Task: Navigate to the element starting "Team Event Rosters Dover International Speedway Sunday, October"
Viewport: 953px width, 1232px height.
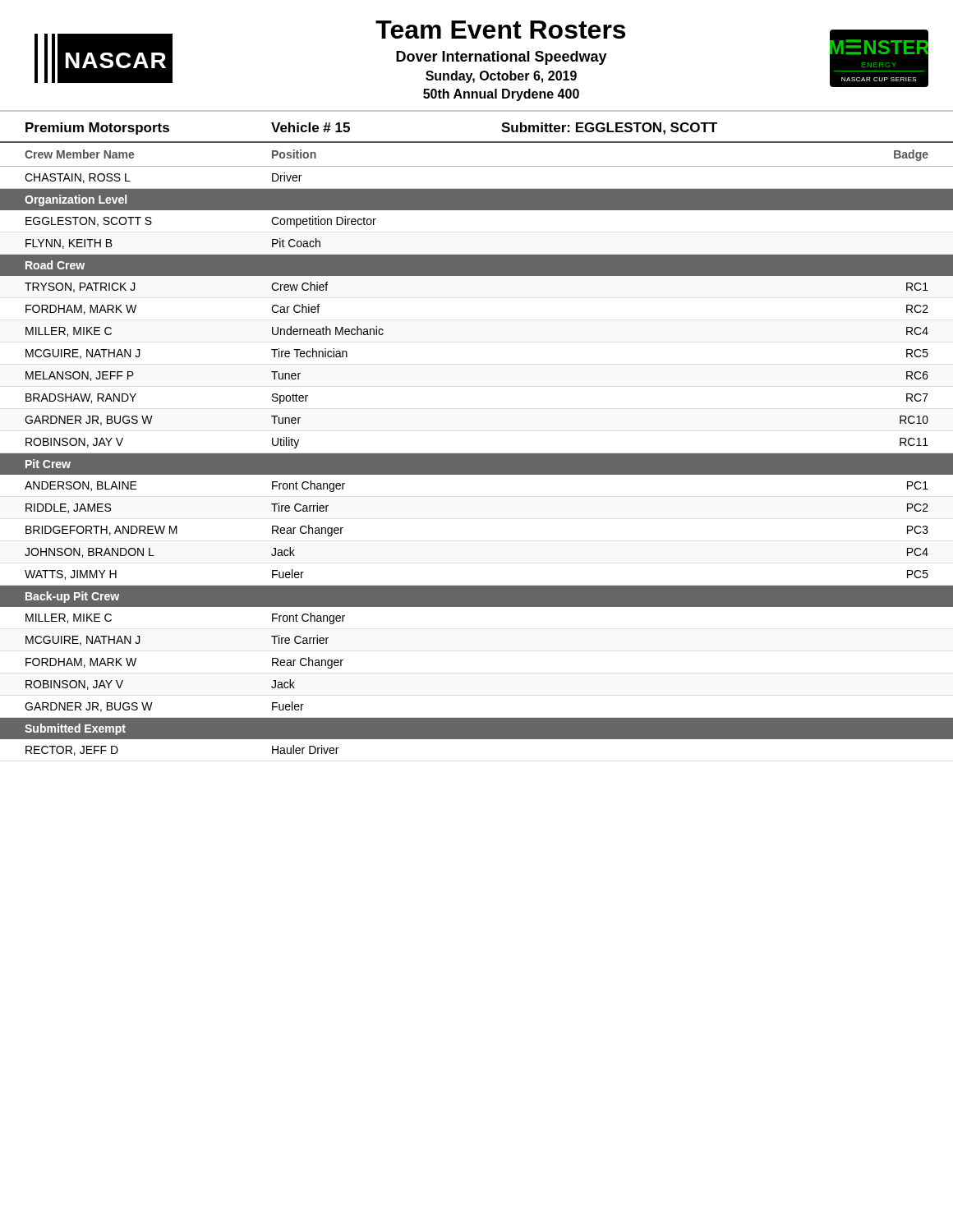Action: (501, 58)
